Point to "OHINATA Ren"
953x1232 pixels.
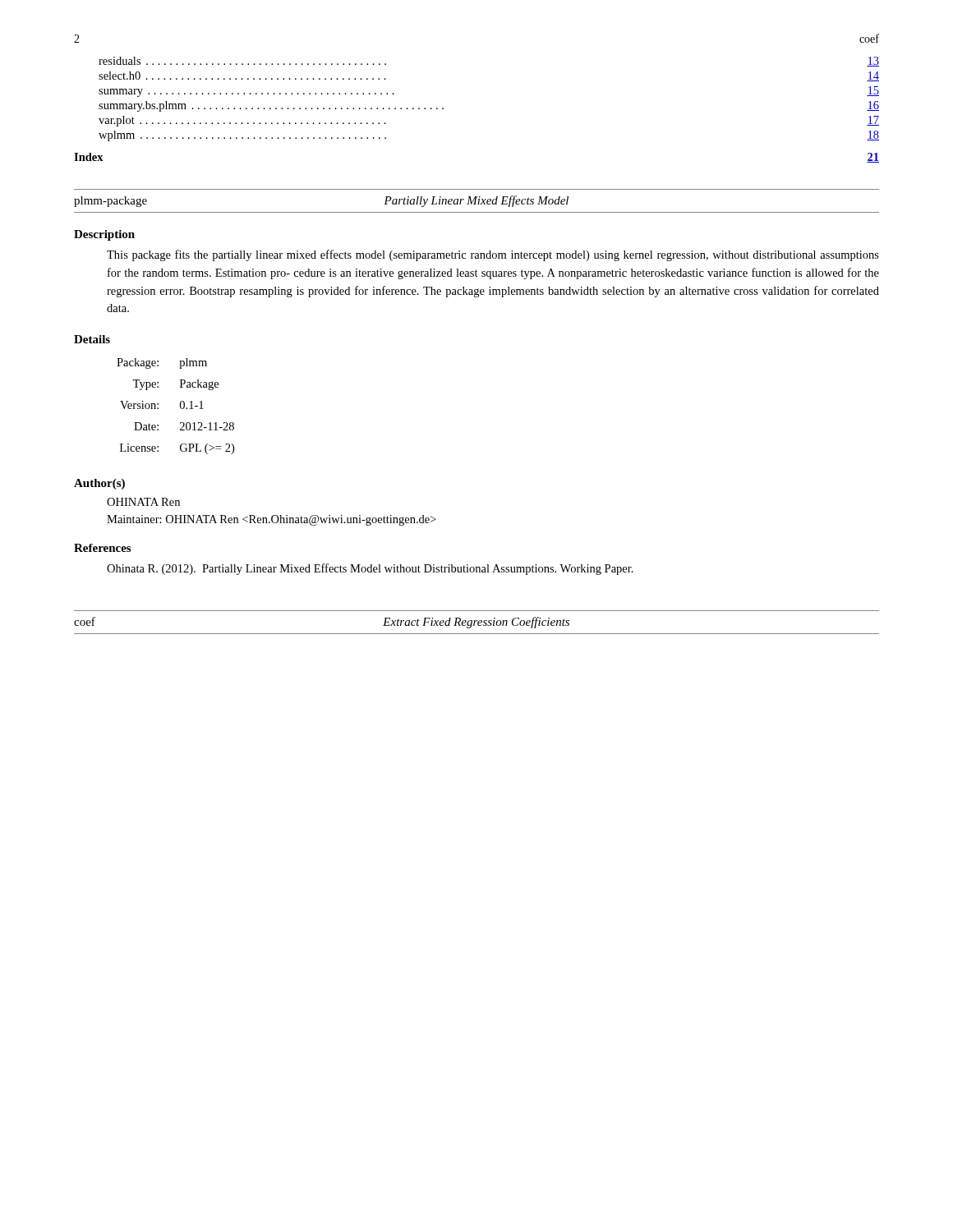144,501
